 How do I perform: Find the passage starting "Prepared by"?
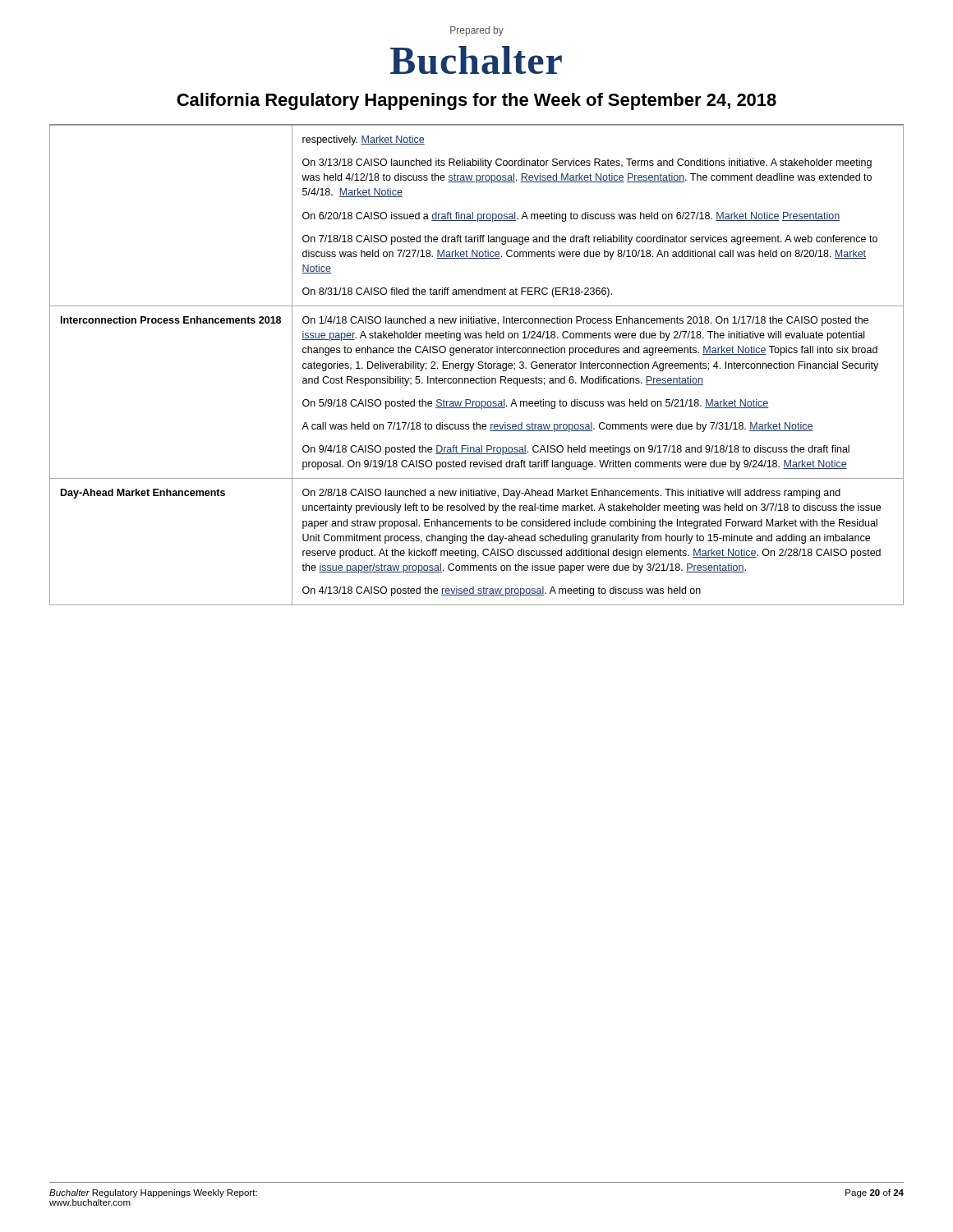click(476, 30)
